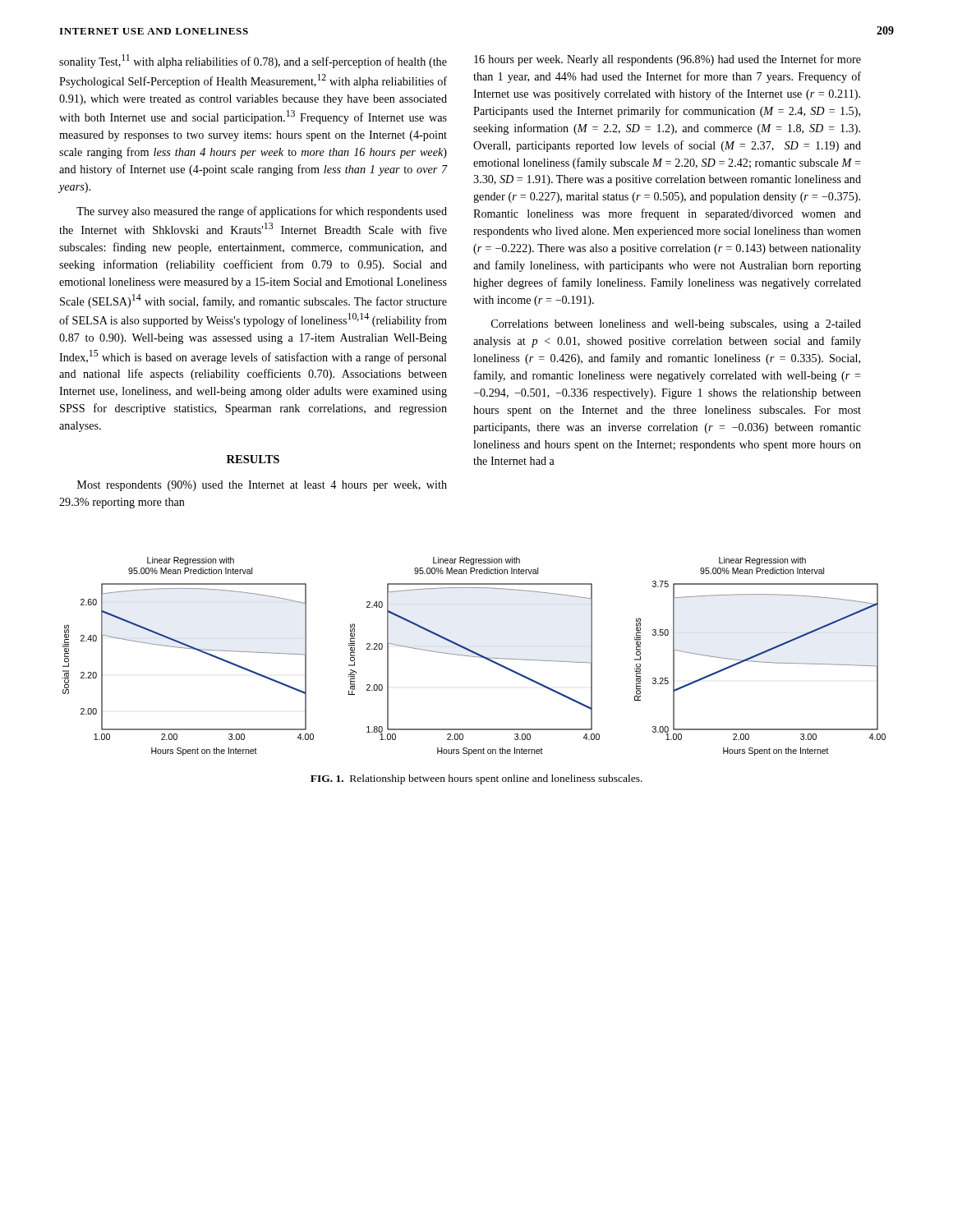The image size is (953, 1232).
Task: Find the block starting "16 hours per week. Nearly all respondents (96.8%)"
Action: (x=667, y=261)
